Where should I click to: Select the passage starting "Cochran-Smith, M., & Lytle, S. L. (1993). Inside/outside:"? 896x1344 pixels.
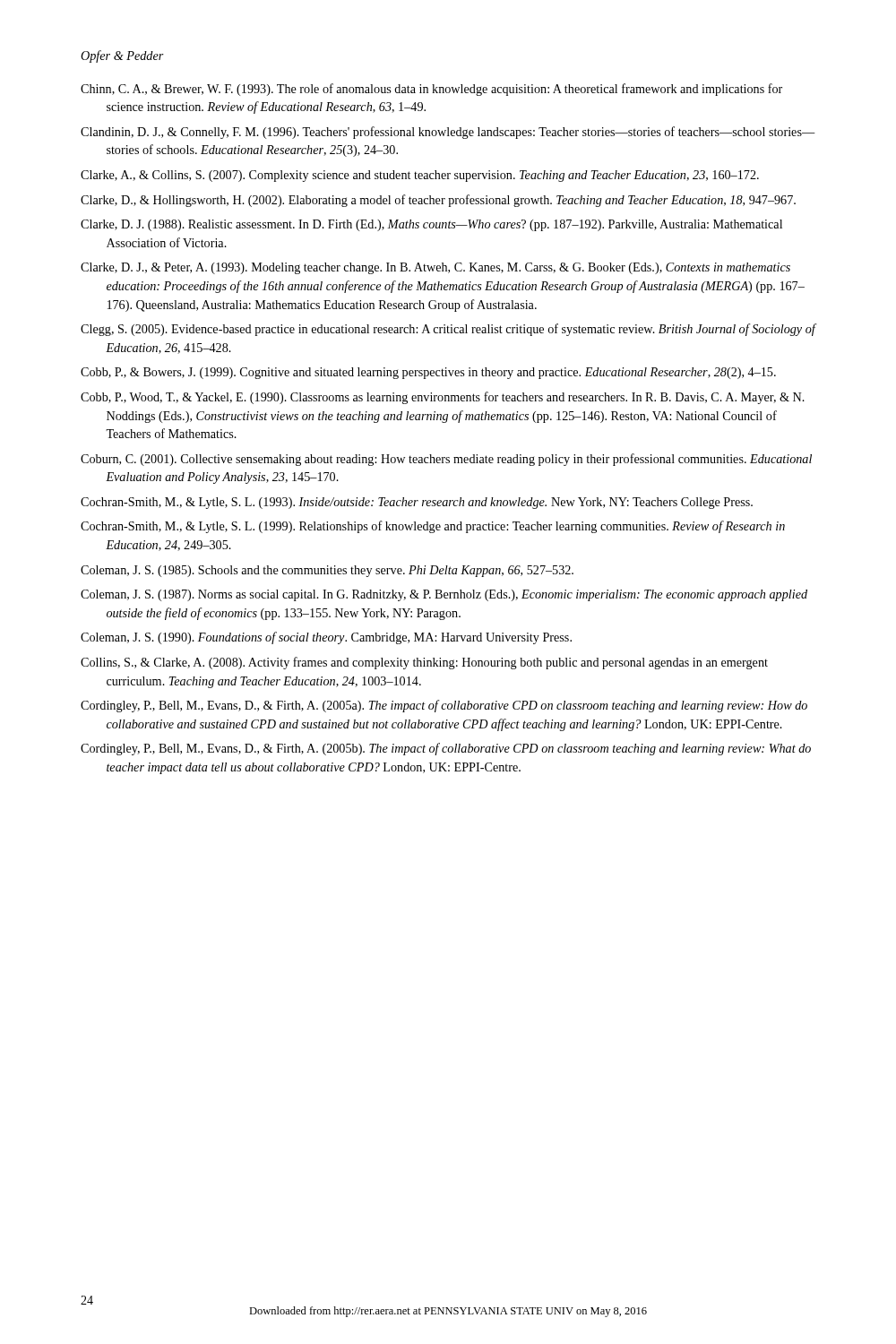417,502
